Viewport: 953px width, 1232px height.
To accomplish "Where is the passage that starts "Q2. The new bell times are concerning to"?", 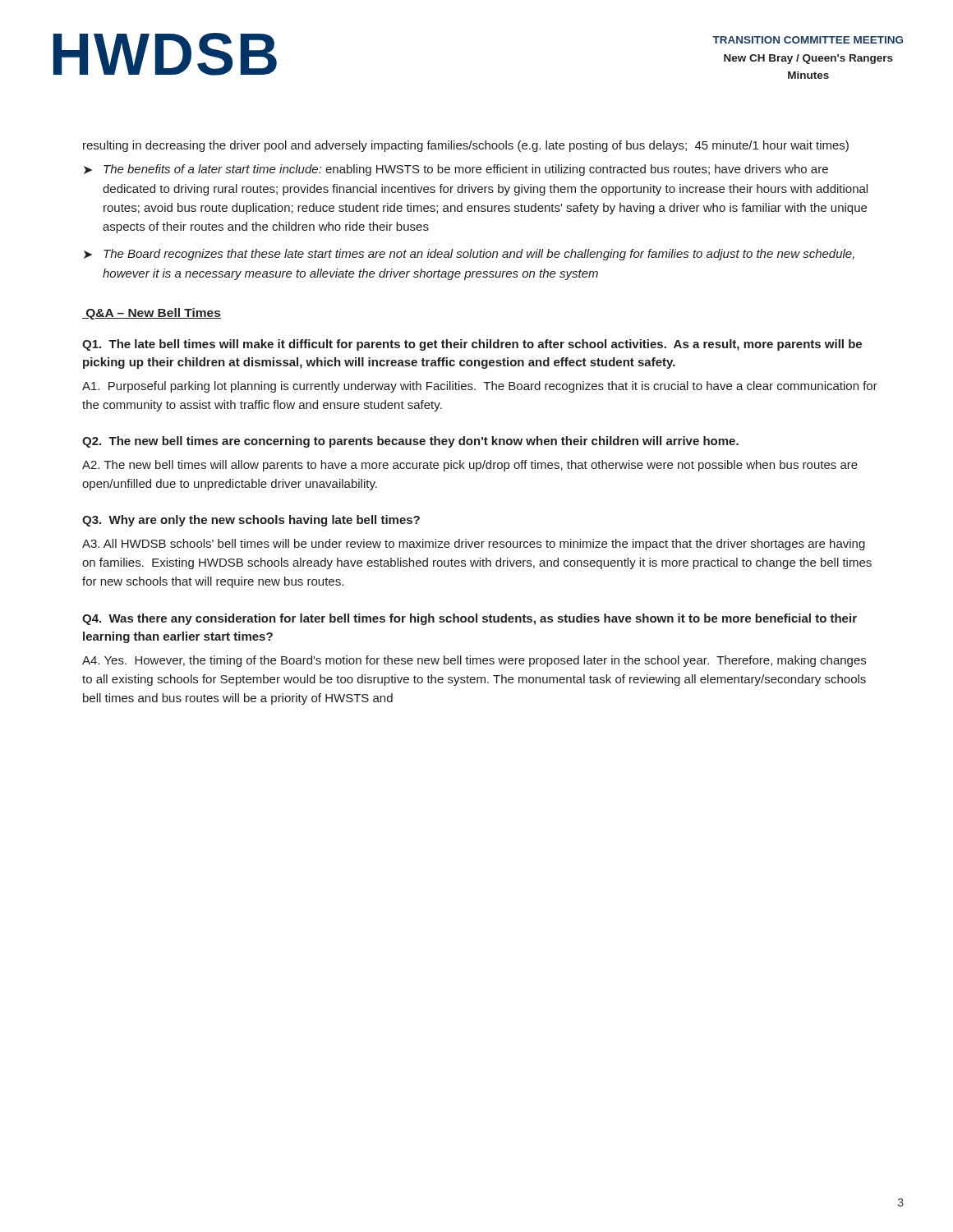I will [x=481, y=463].
